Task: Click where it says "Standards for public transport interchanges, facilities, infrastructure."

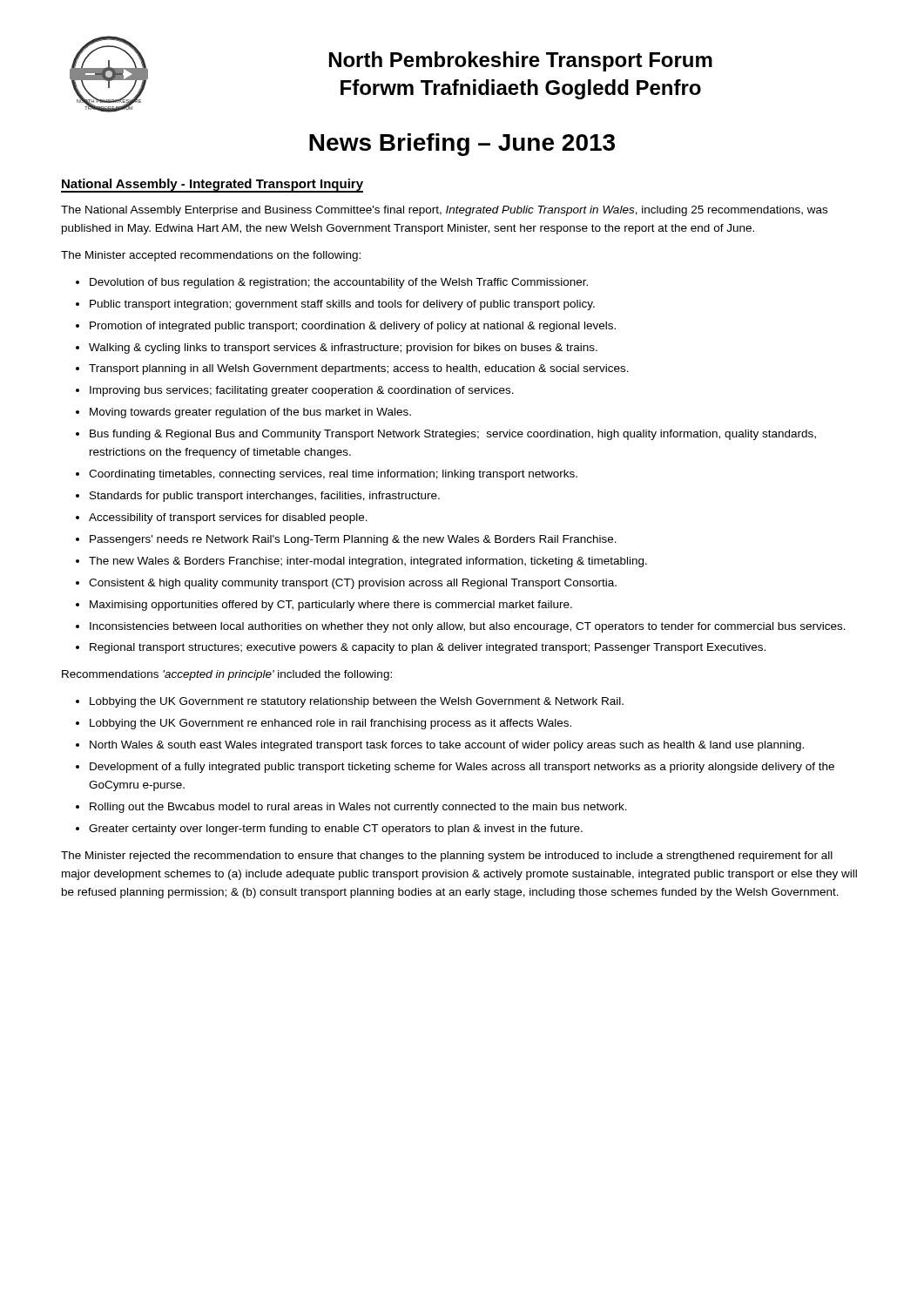Action: (265, 495)
